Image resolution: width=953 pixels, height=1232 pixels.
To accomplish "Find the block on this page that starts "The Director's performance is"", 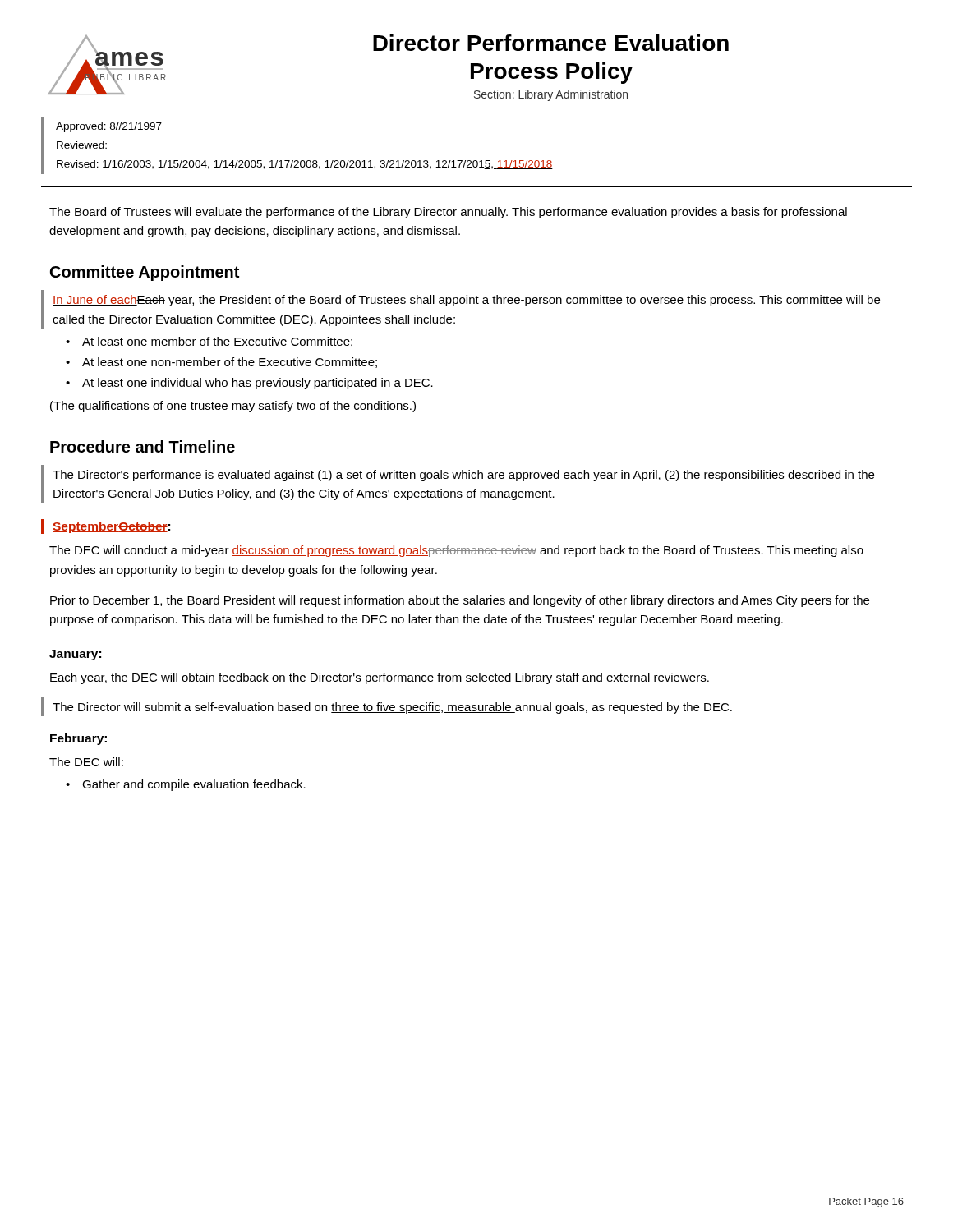I will 464,484.
